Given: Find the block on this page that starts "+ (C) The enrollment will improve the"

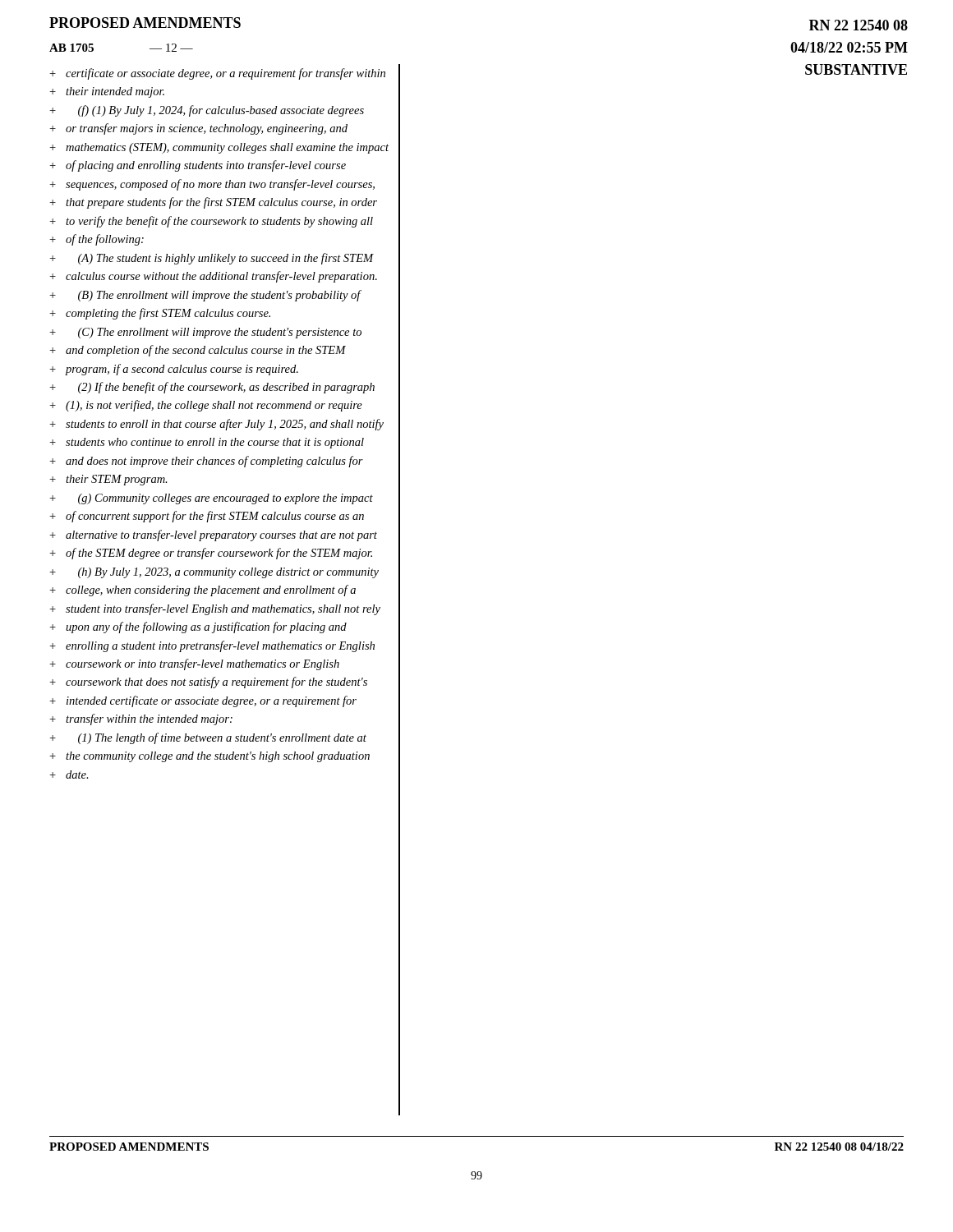Looking at the screenshot, I should coord(288,332).
